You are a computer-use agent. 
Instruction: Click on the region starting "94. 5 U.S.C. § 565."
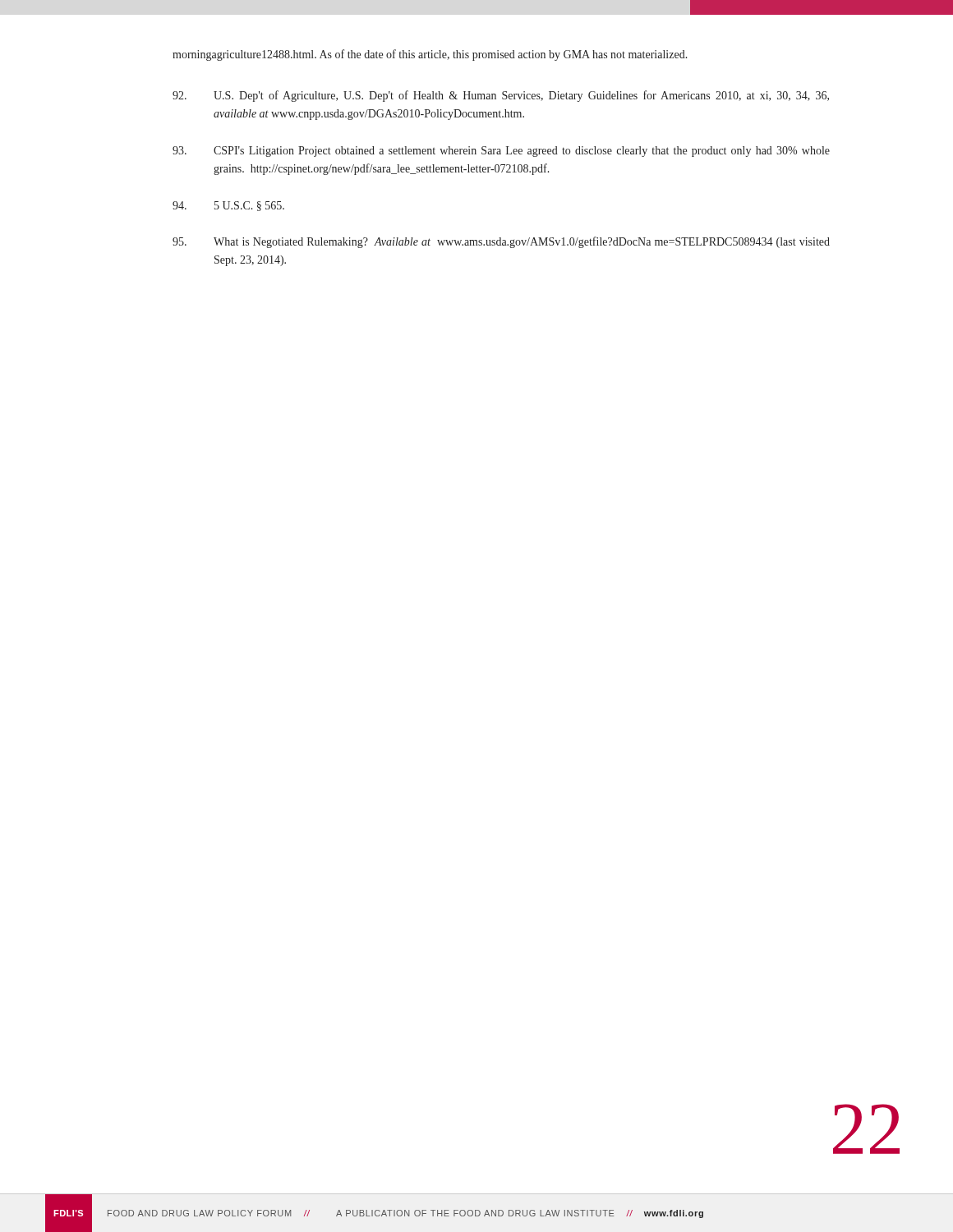tap(228, 206)
